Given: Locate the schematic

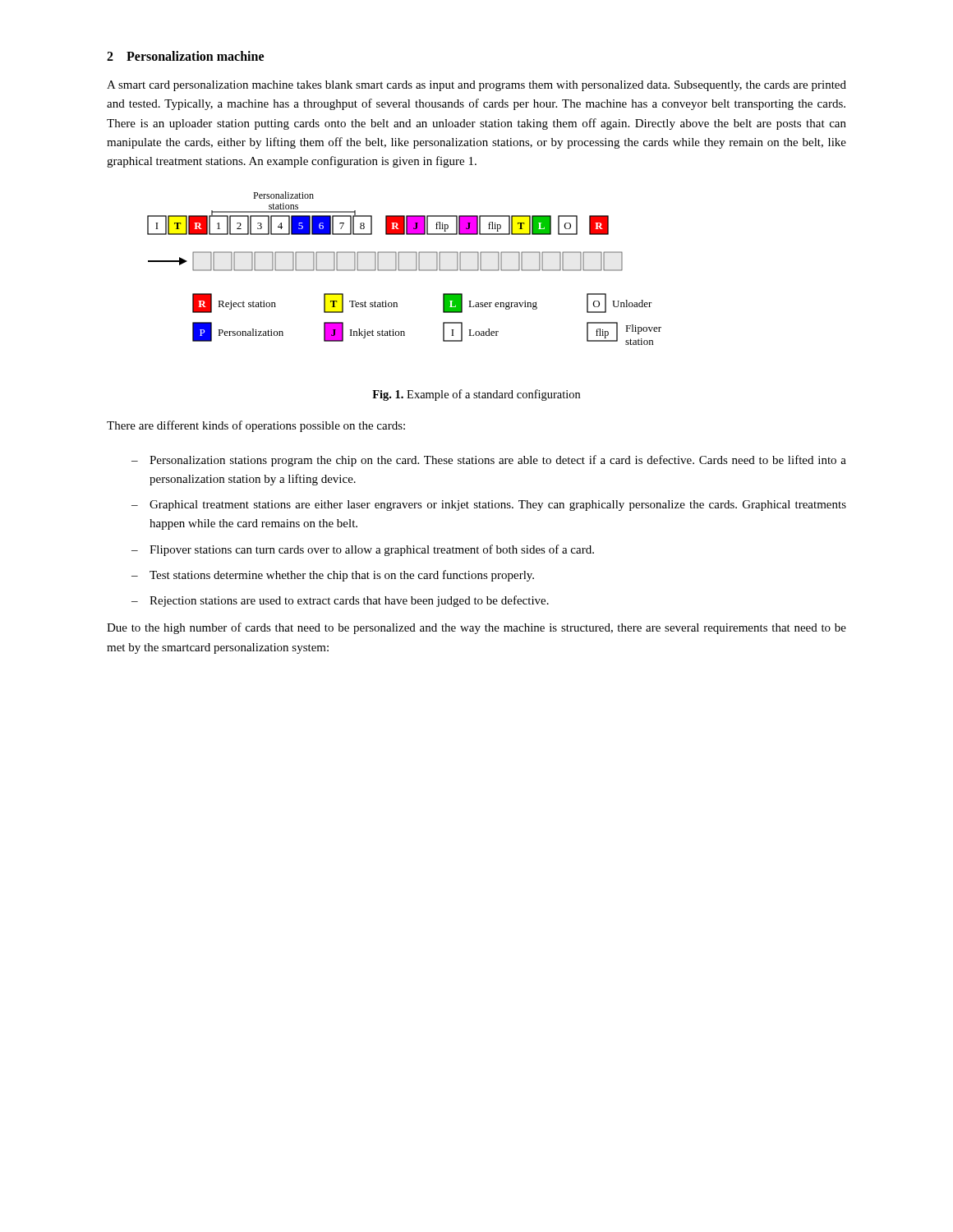Looking at the screenshot, I should click(476, 284).
